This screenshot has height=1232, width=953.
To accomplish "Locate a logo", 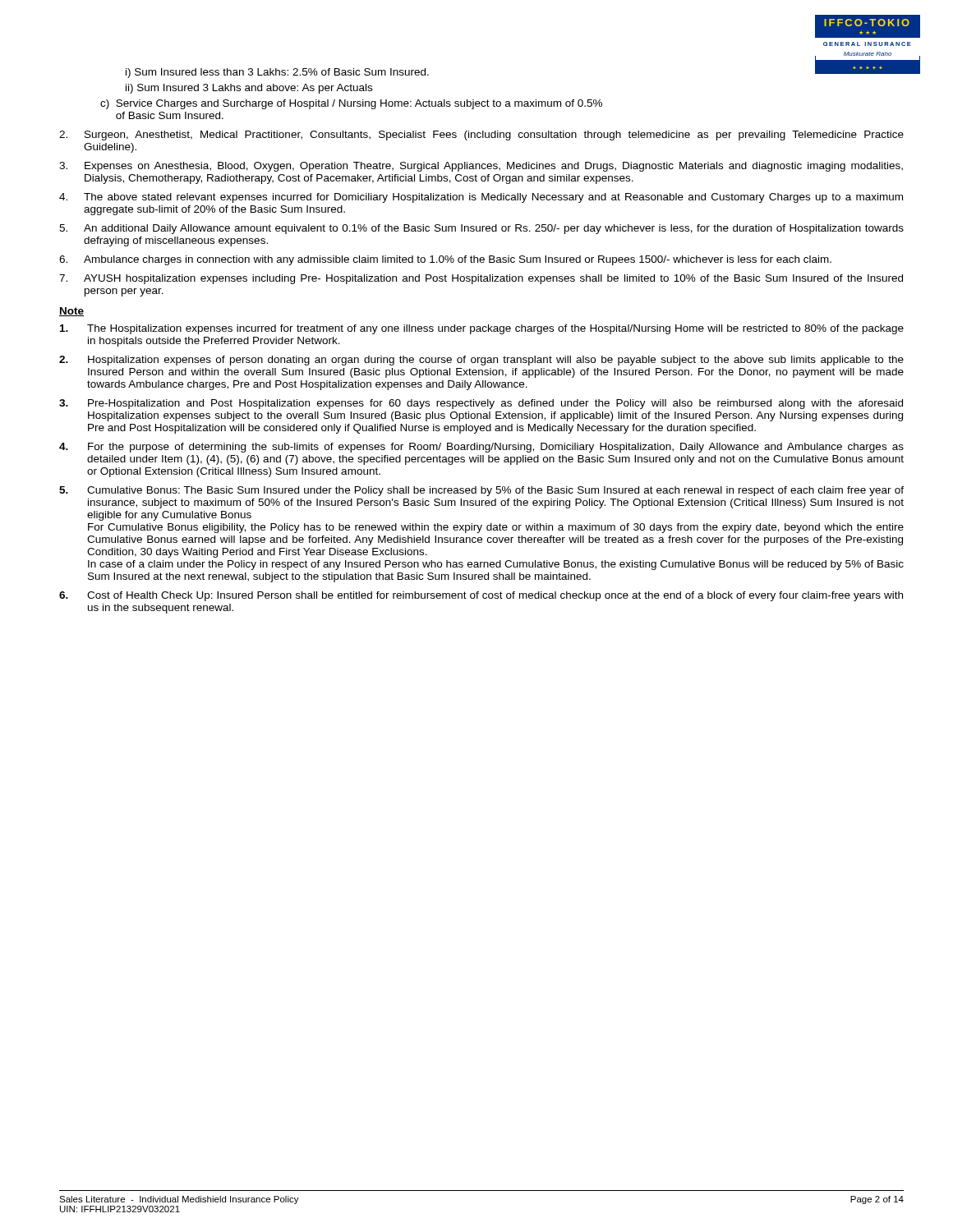I will click(868, 46).
